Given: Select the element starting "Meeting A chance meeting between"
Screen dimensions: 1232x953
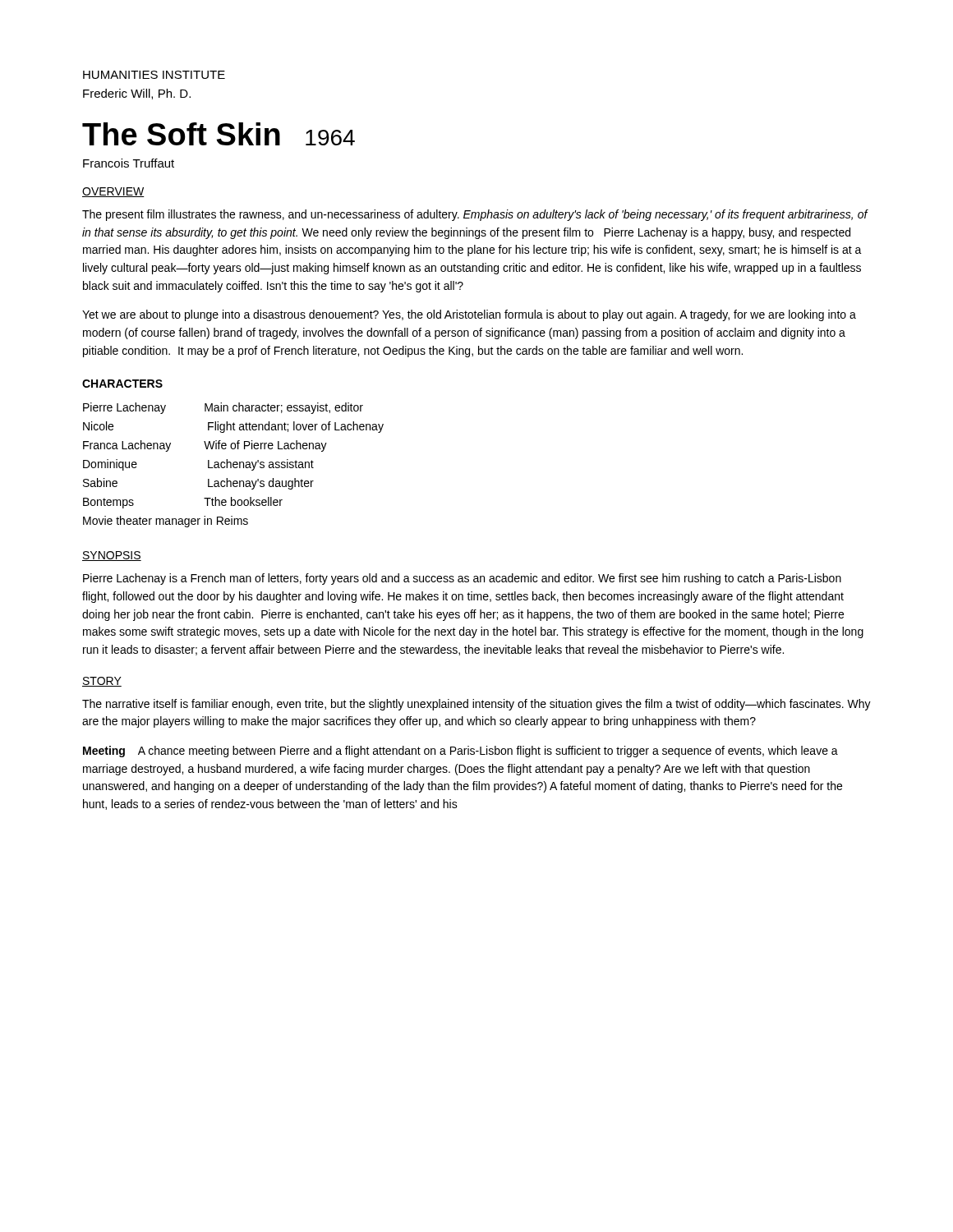Looking at the screenshot, I should [462, 777].
